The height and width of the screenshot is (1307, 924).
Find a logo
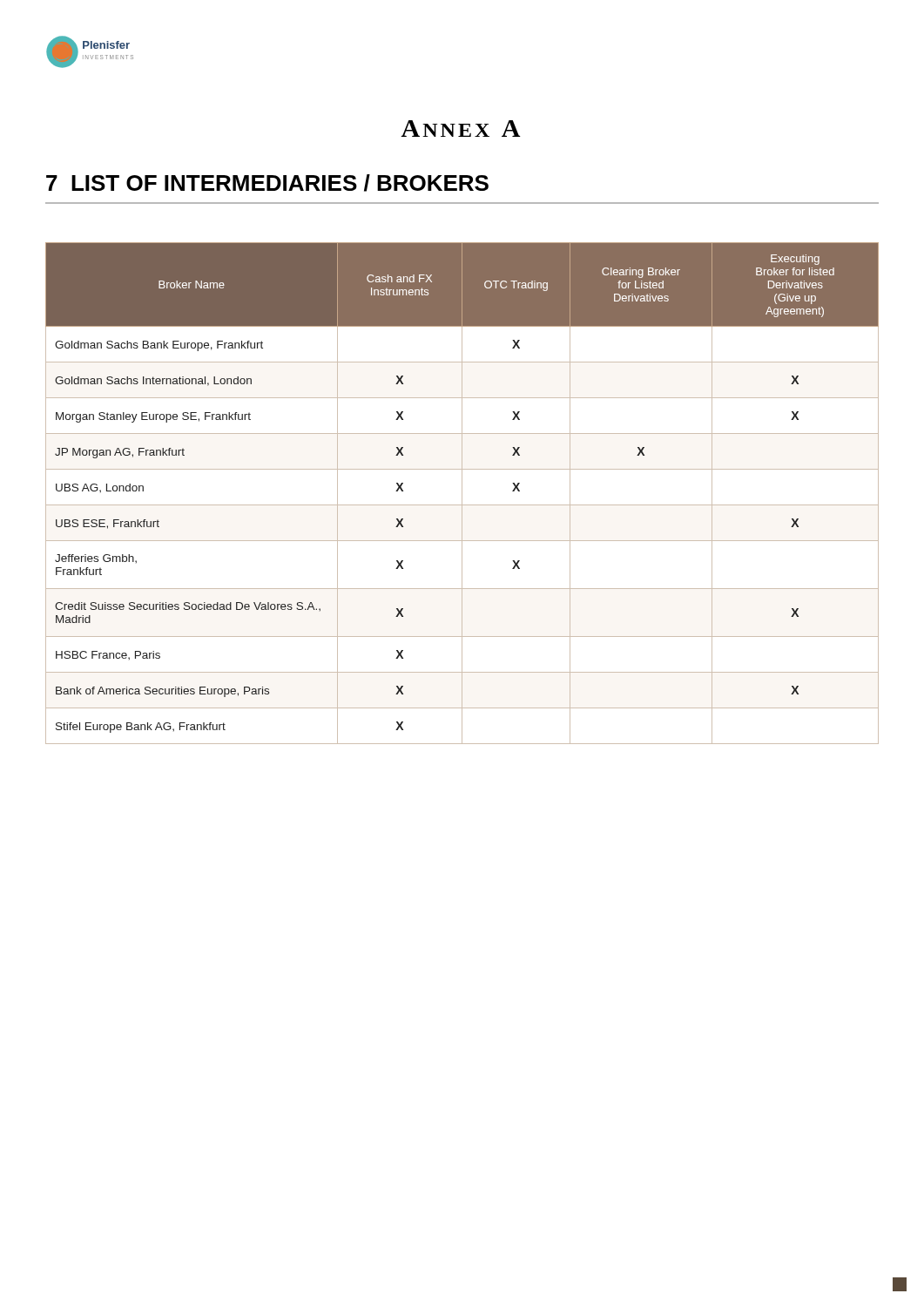pyautogui.click(x=102, y=52)
